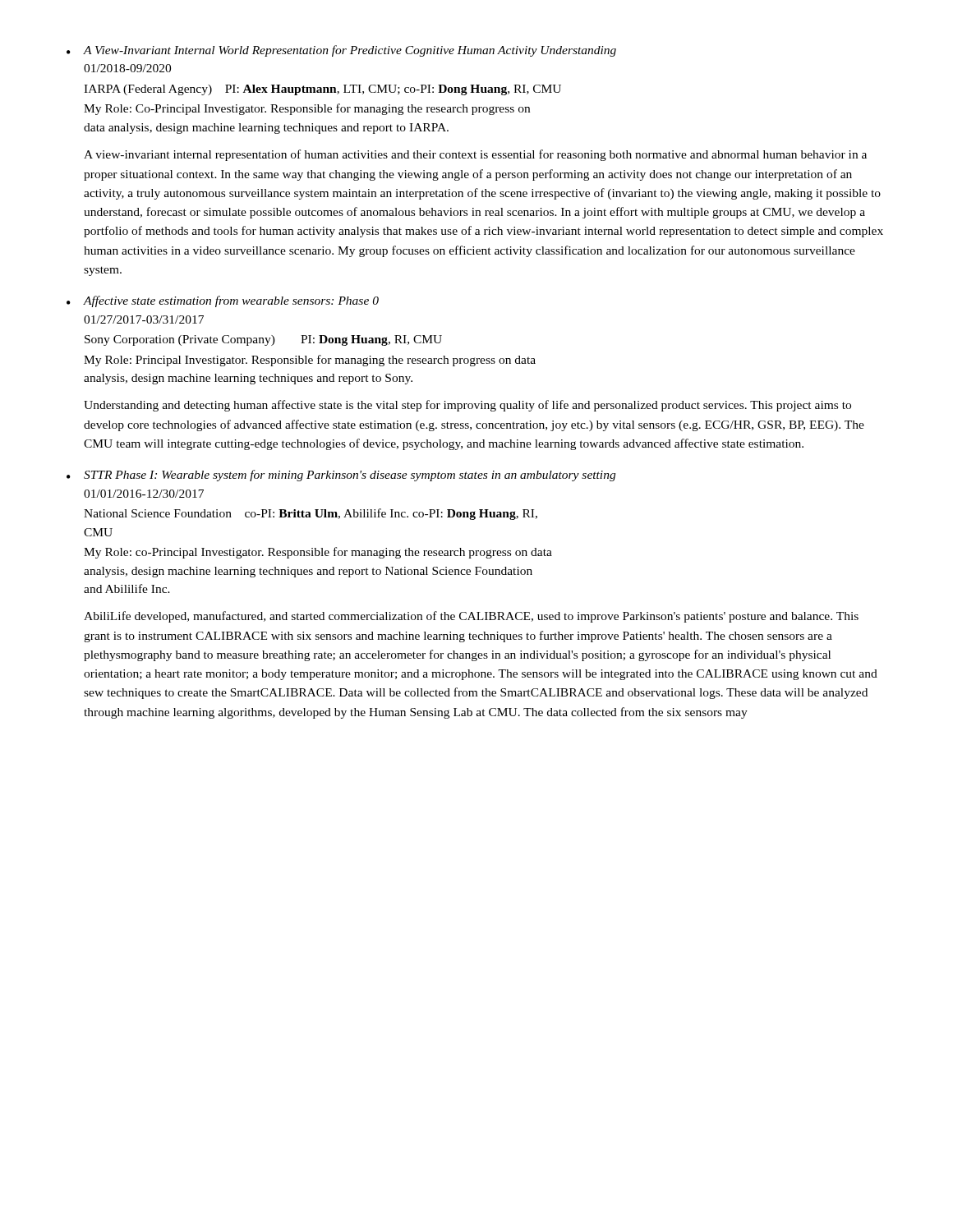The width and height of the screenshot is (953, 1232).
Task: Click on the list item that reads "• A View-Invariant Internal World"
Action: click(x=476, y=89)
